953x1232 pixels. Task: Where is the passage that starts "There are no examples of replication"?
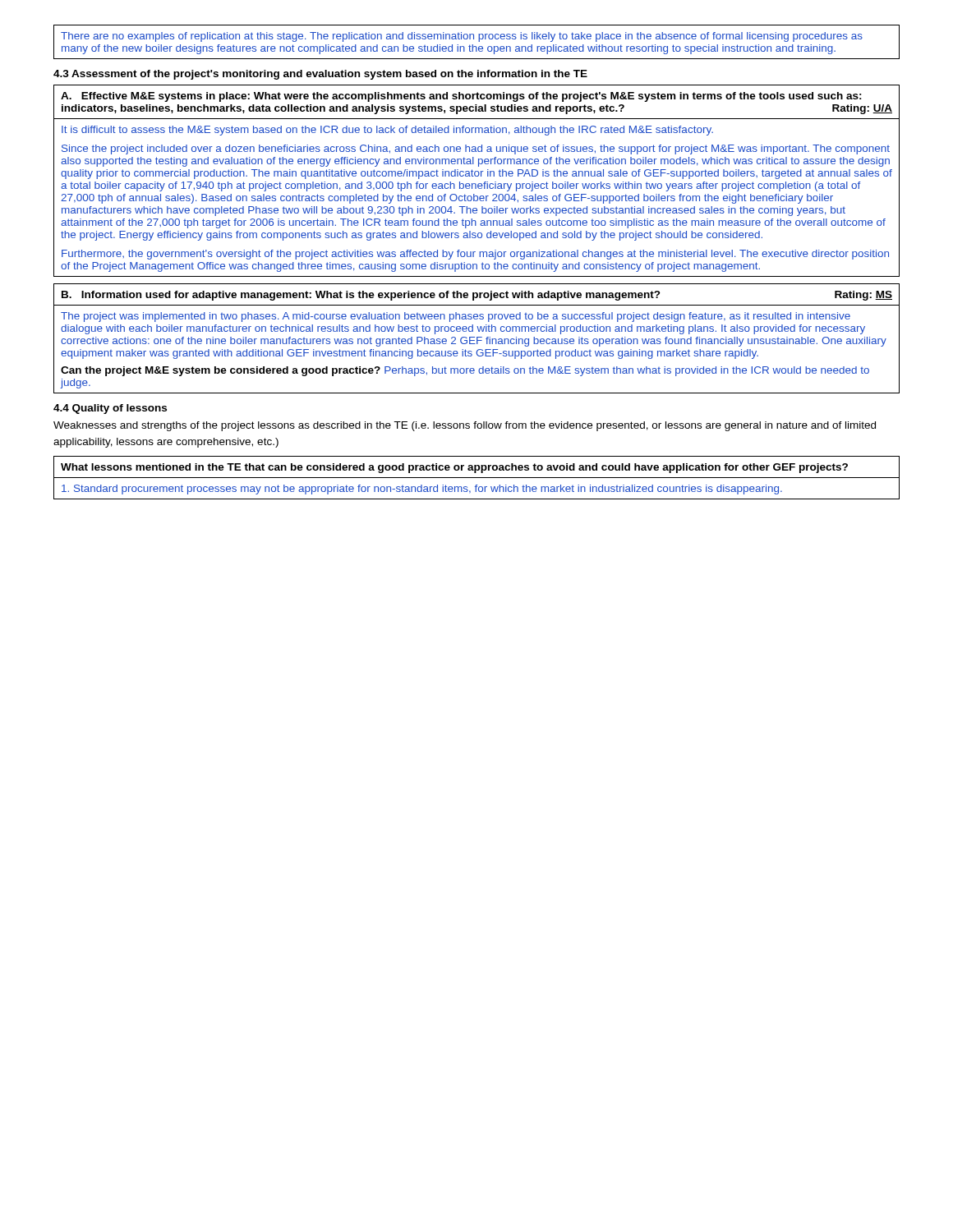pos(462,42)
